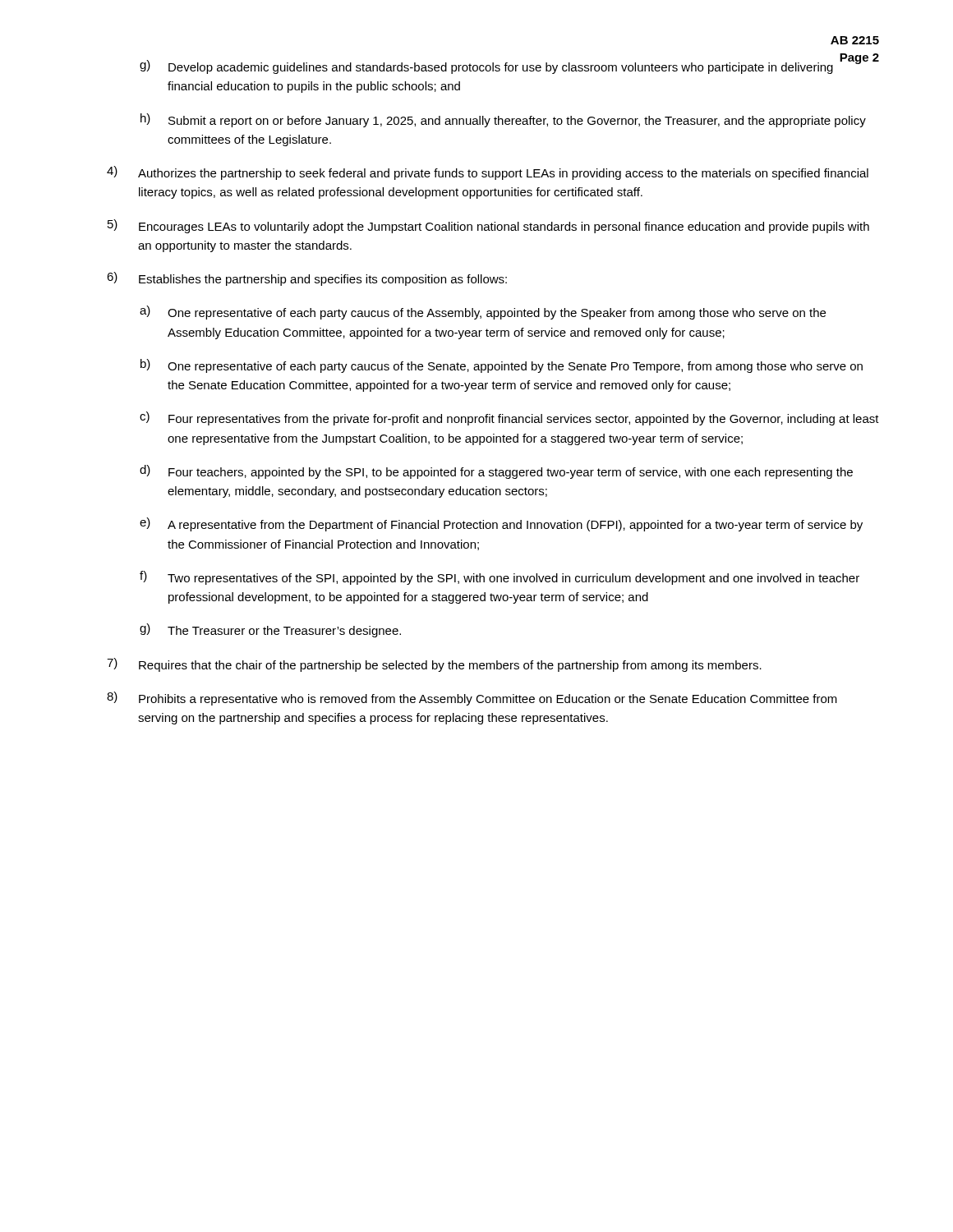Select the list item that says "h) Submit a"
The image size is (953, 1232).
click(x=509, y=130)
